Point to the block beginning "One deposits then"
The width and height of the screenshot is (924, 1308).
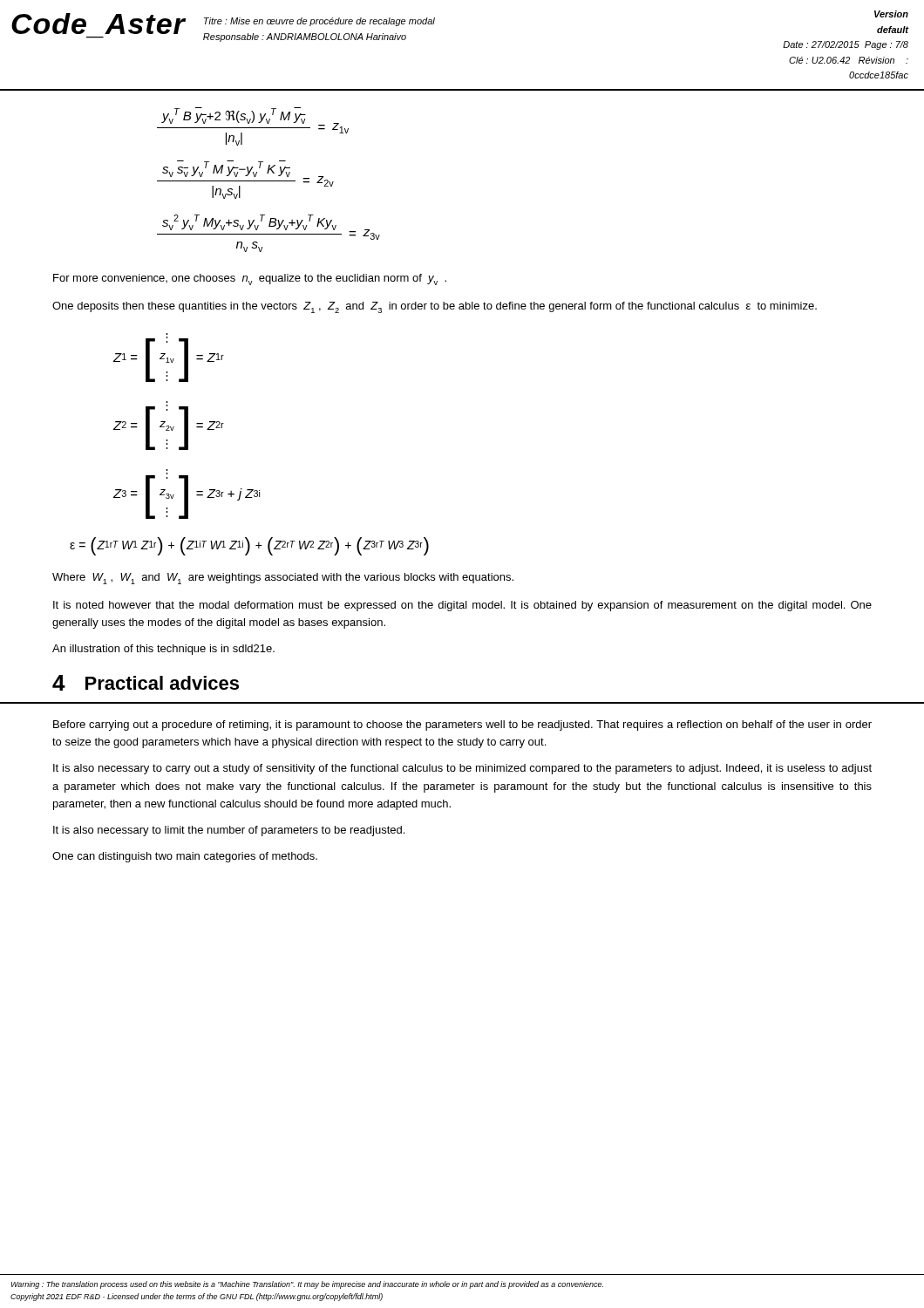[435, 307]
